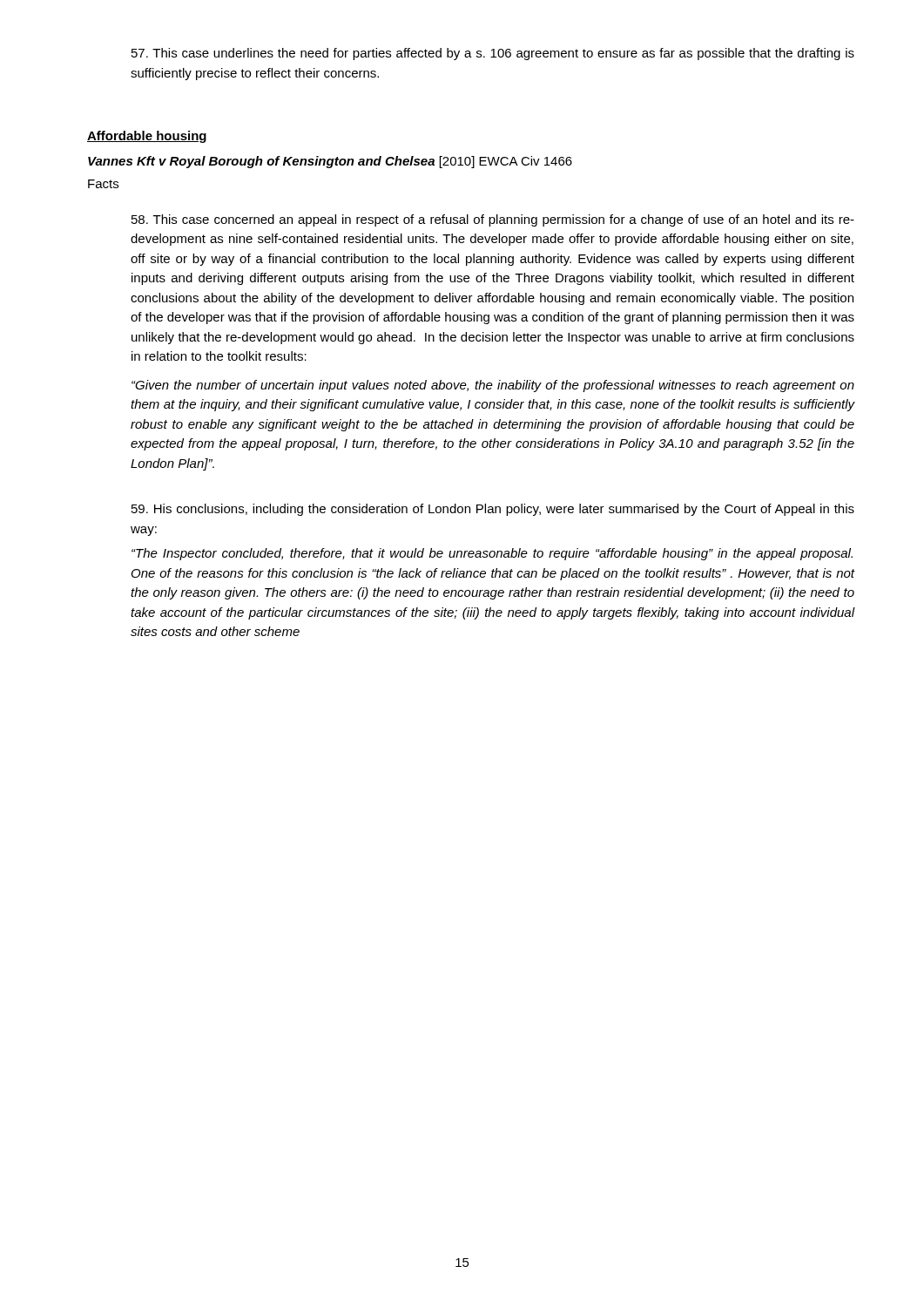Viewport: 924px width, 1307px height.
Task: Find the text block that says "Vannes Kft v Royal Borough of Kensington"
Action: click(x=330, y=160)
